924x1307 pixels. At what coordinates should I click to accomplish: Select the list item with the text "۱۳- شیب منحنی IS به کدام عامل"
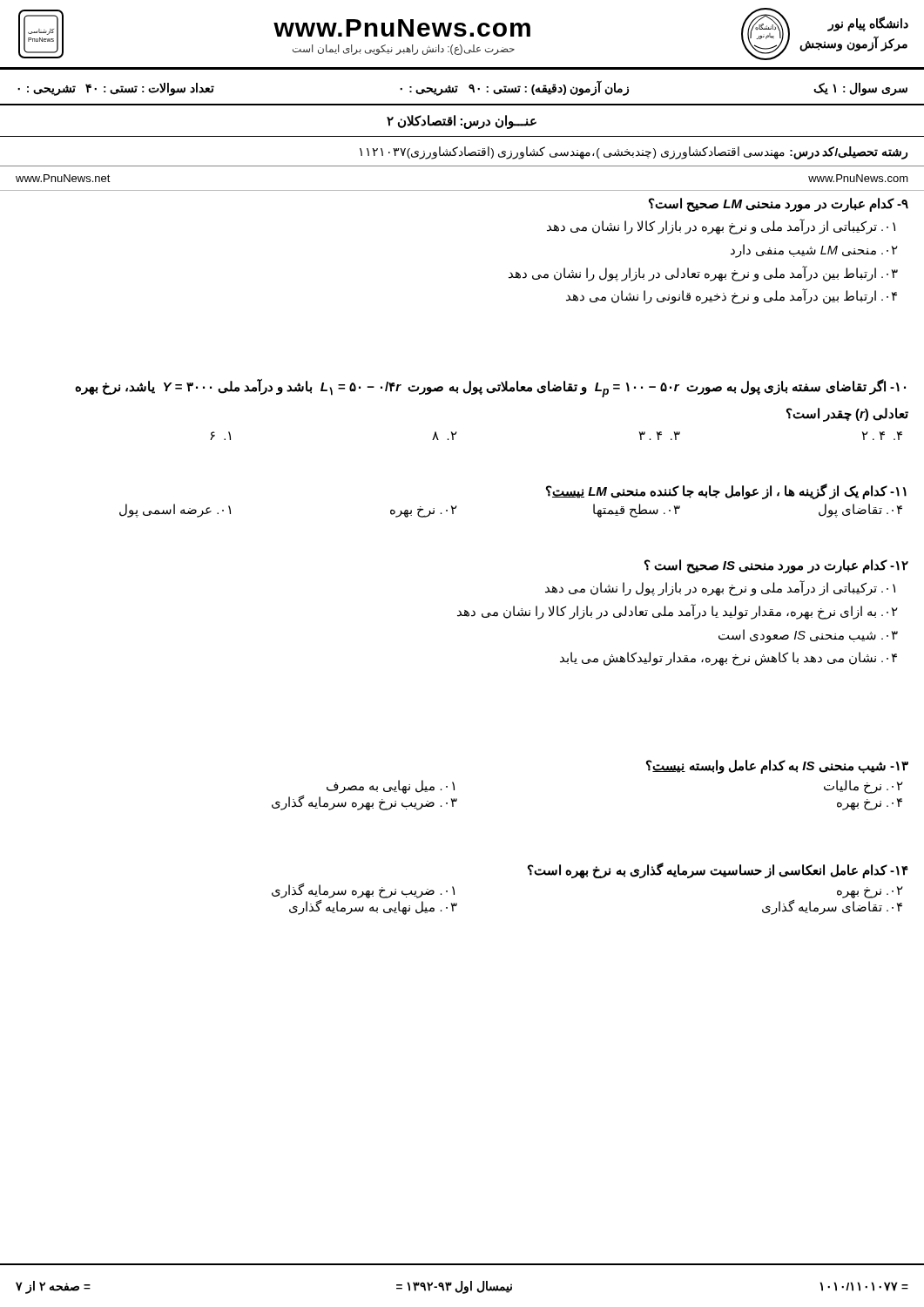pyautogui.click(x=462, y=784)
